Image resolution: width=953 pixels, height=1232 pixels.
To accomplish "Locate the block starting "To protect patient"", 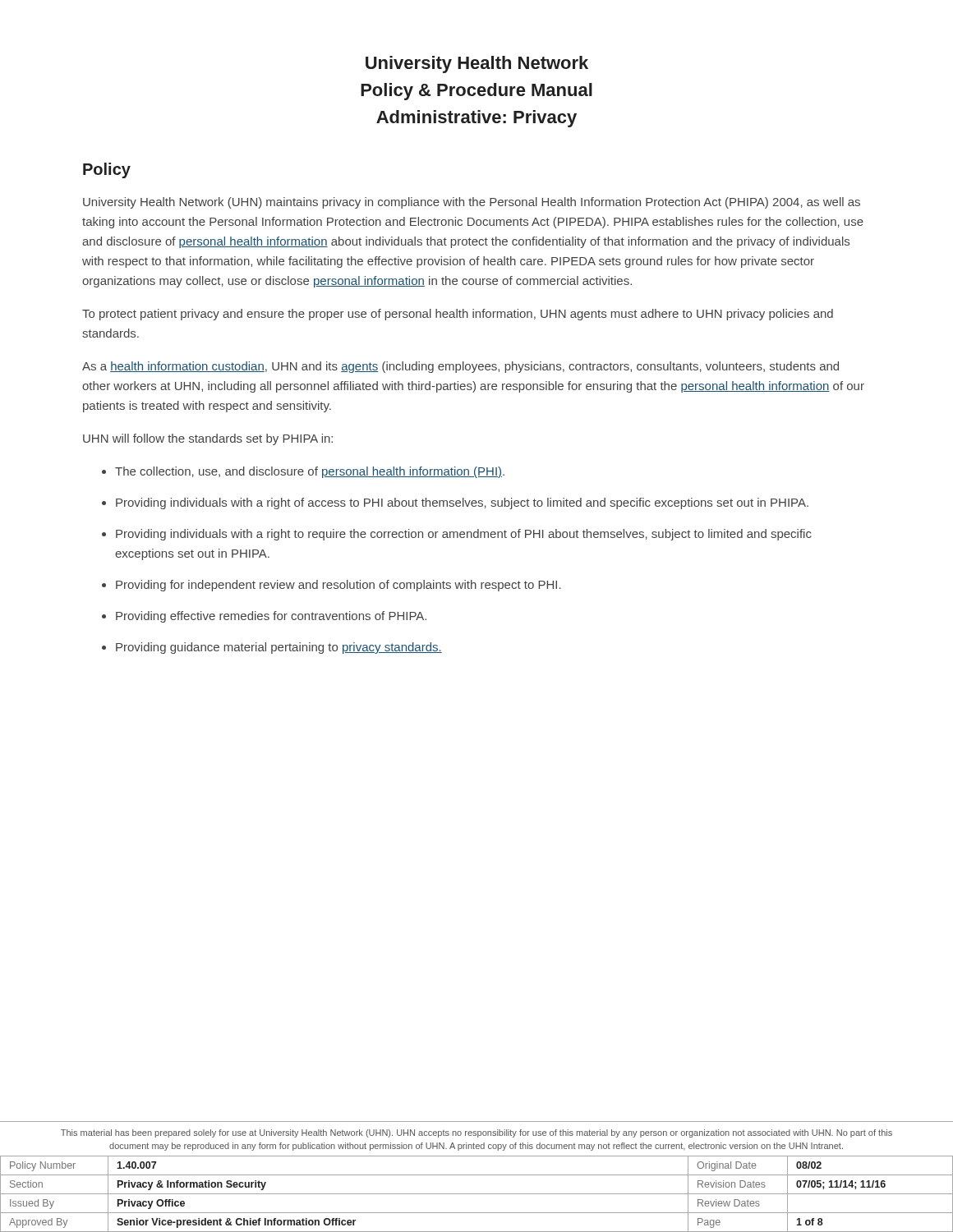I will [x=458, y=323].
